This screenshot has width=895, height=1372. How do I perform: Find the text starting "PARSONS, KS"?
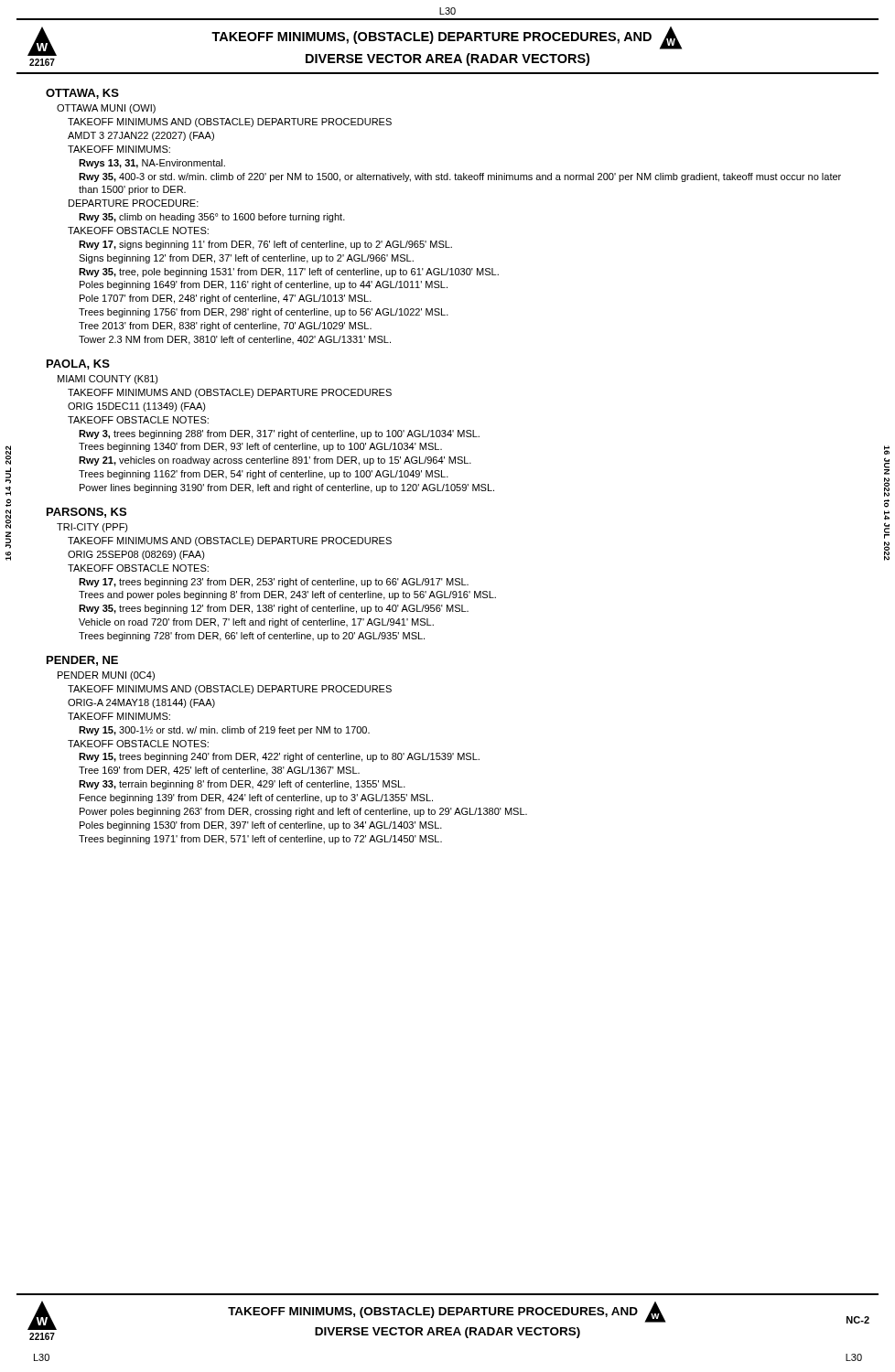tap(86, 511)
